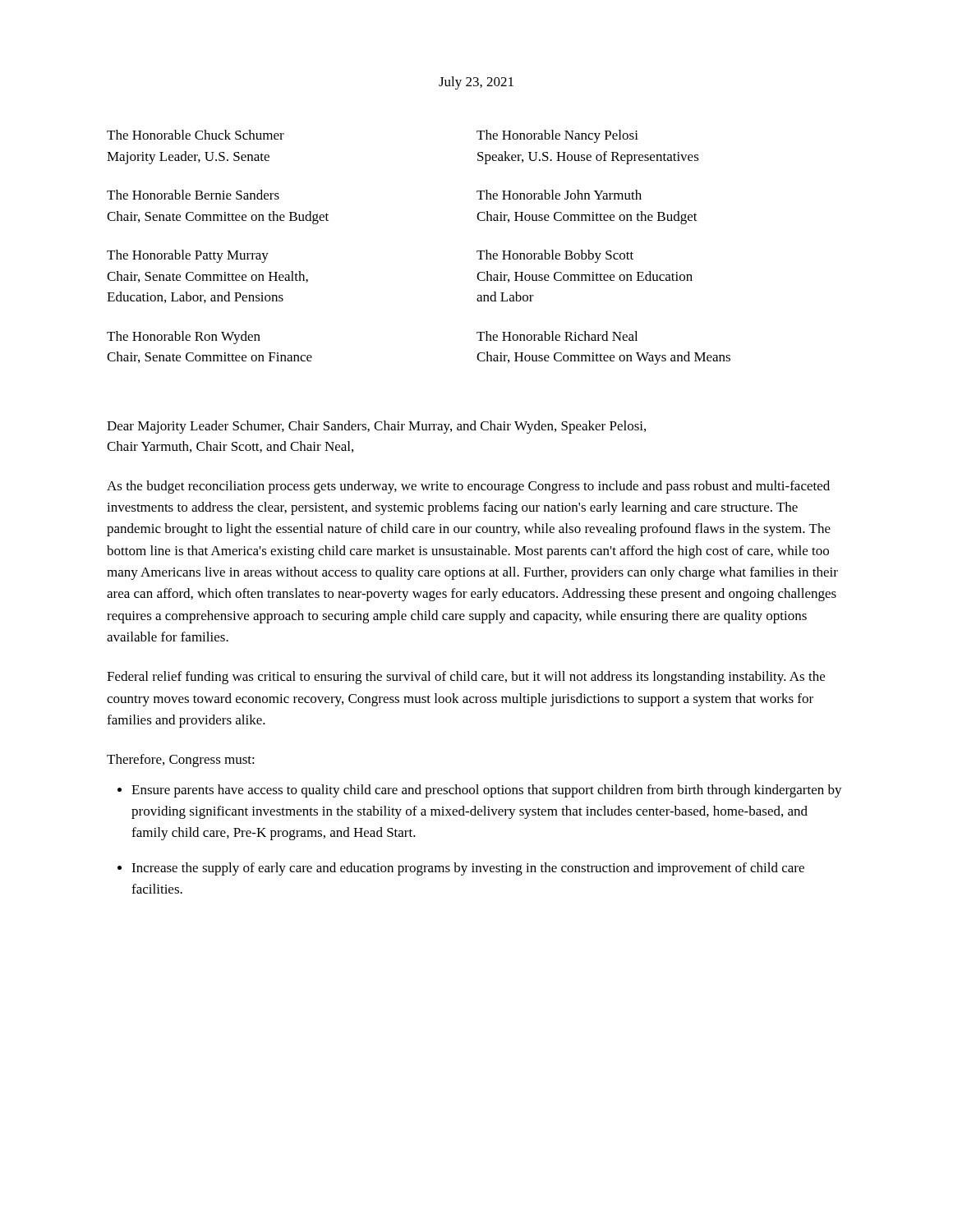
Task: Click on the text containing "The Honorable Nancy PelosiSpeaker, U.S. House of Representatives"
Action: [588, 146]
